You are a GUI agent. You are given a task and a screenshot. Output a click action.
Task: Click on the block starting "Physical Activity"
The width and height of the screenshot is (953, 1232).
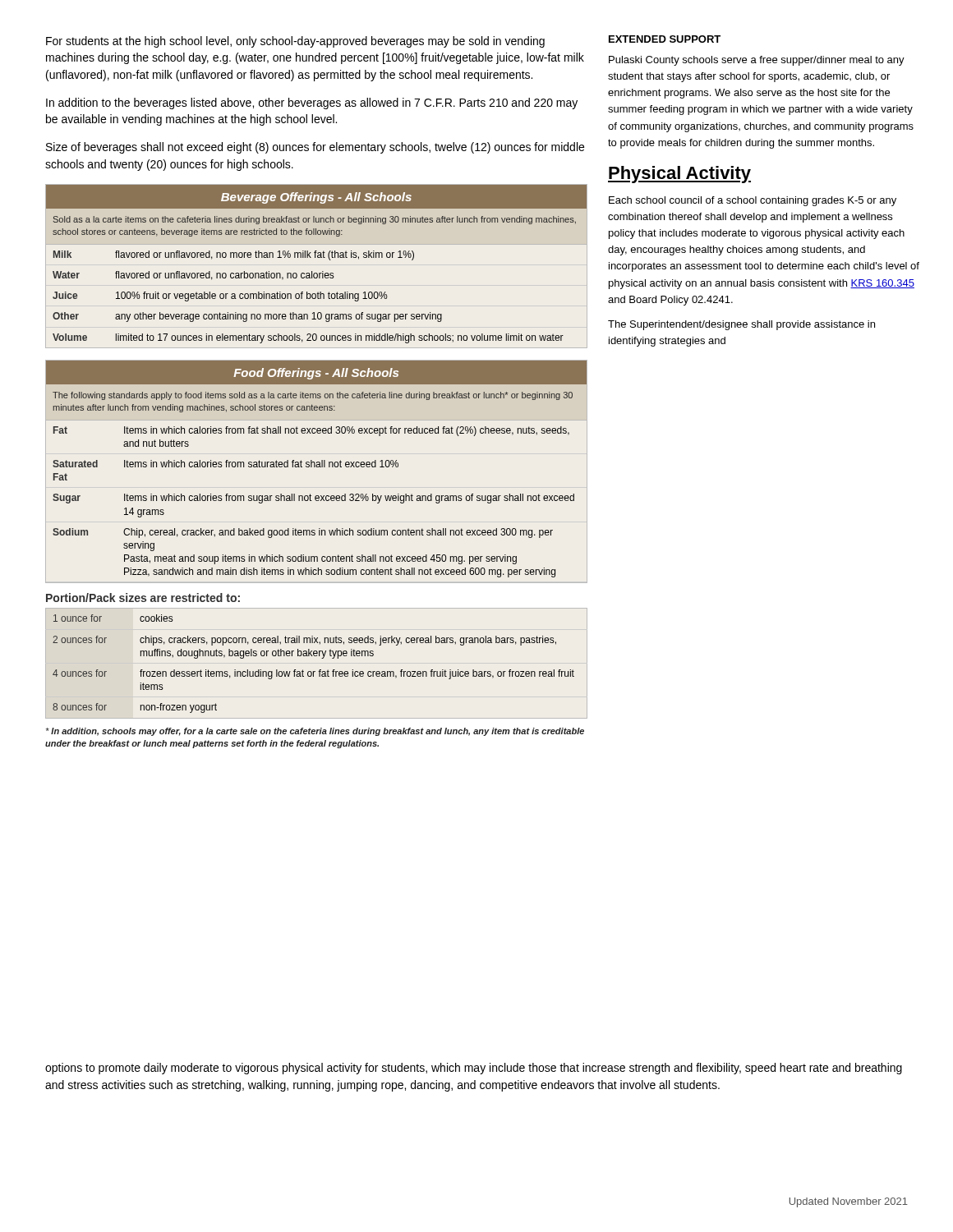(x=679, y=173)
